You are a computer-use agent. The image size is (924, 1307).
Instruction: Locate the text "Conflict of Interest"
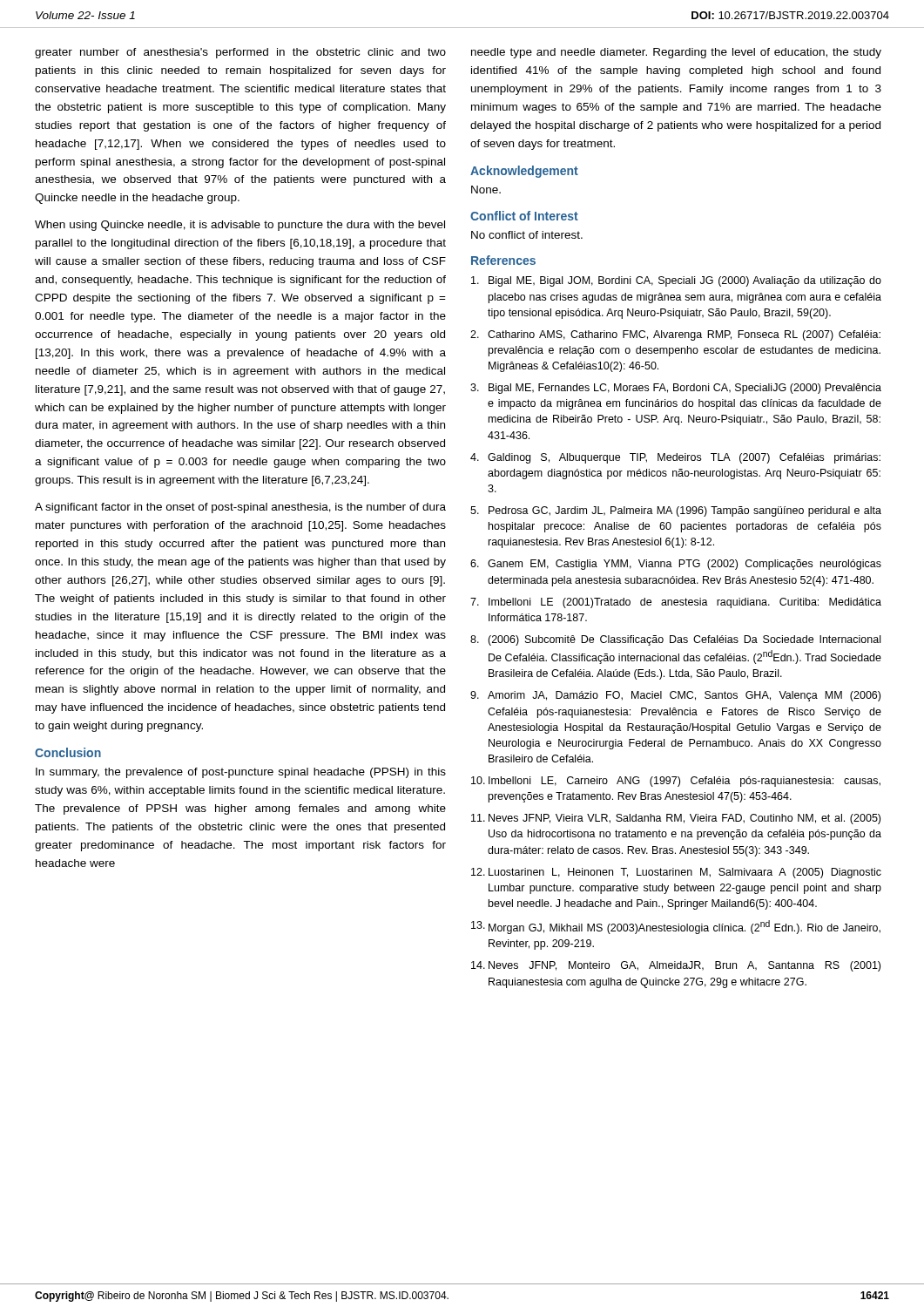tap(524, 217)
